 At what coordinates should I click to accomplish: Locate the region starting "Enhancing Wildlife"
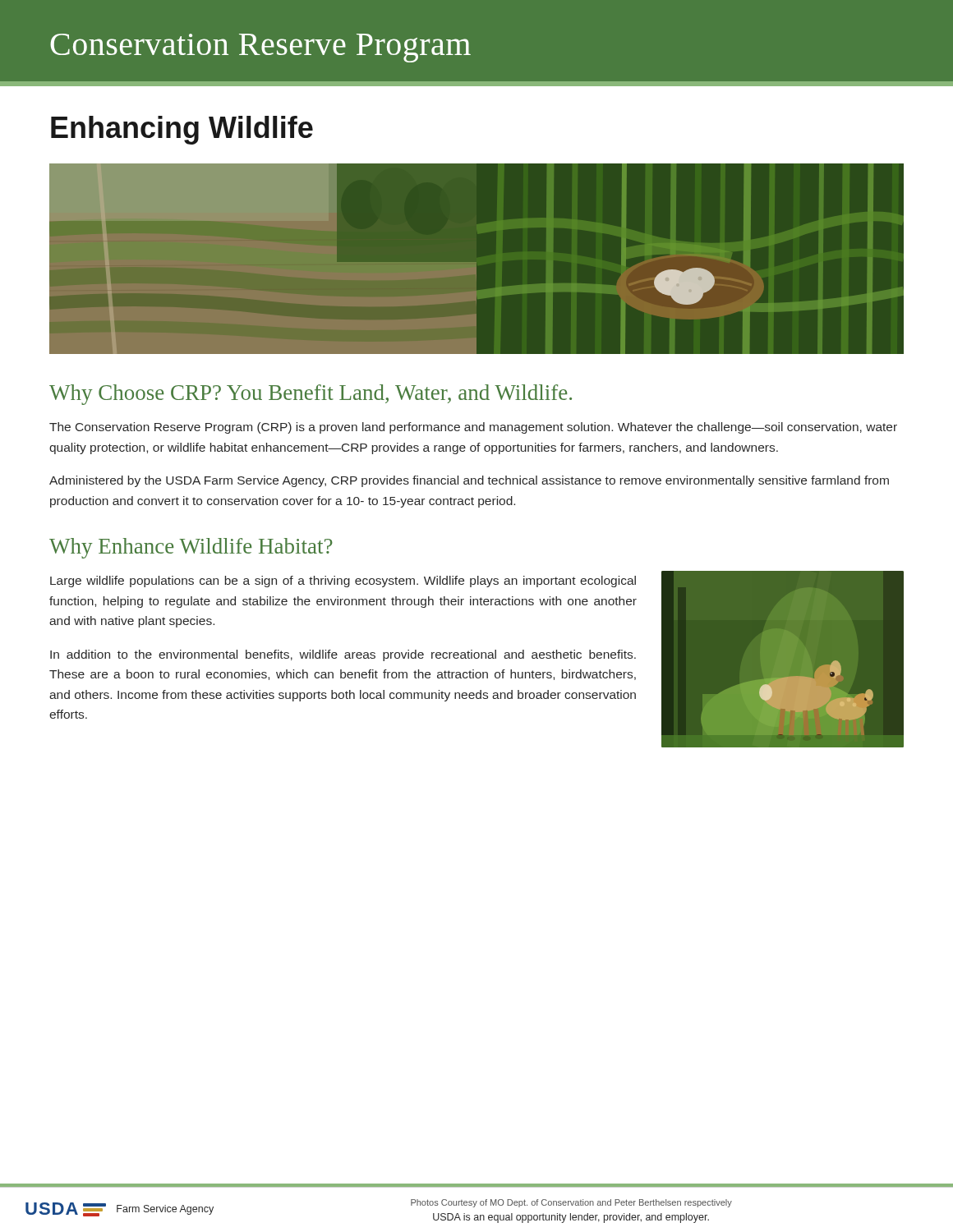click(181, 128)
